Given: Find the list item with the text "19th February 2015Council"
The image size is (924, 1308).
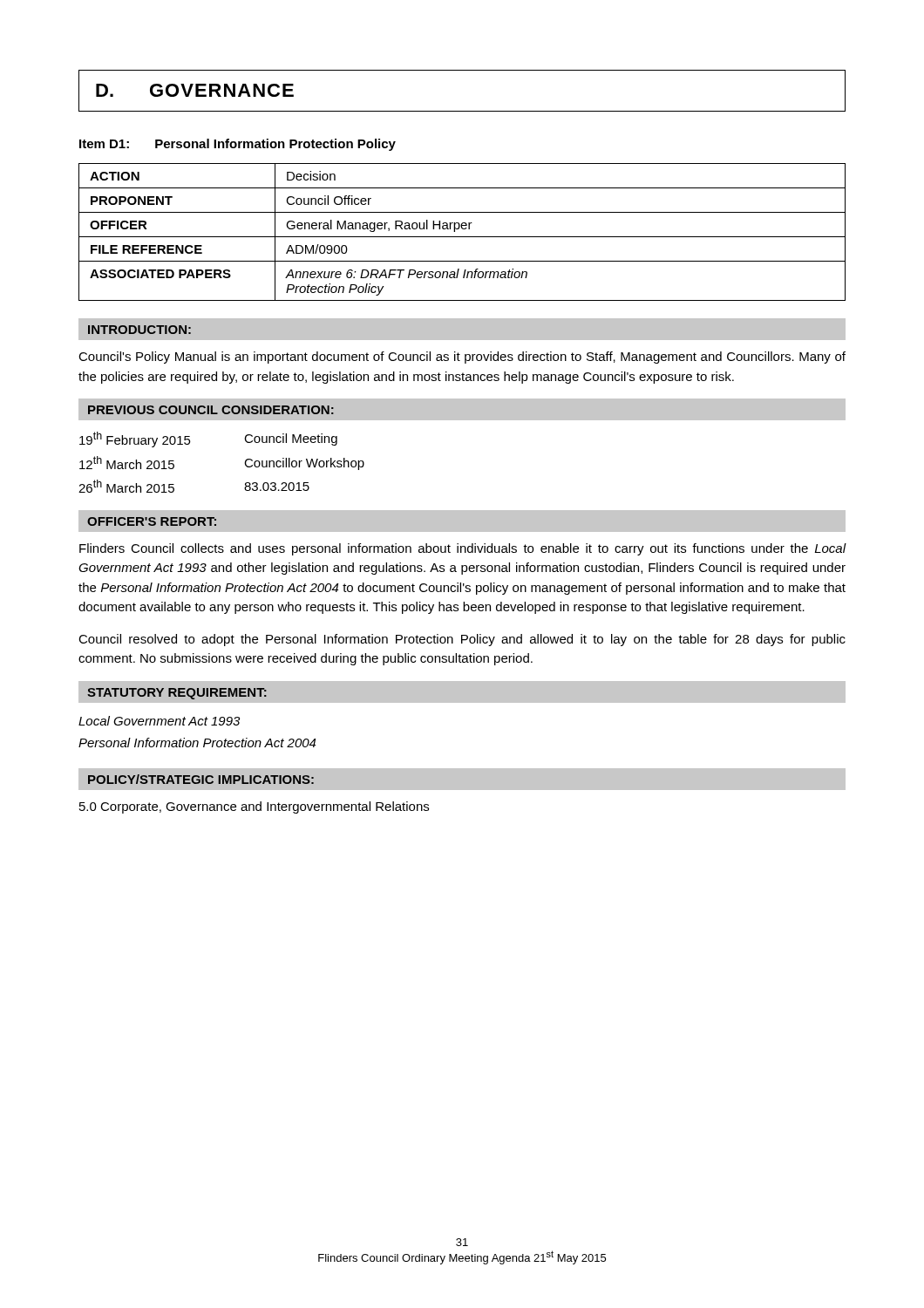Looking at the screenshot, I should (135, 439).
